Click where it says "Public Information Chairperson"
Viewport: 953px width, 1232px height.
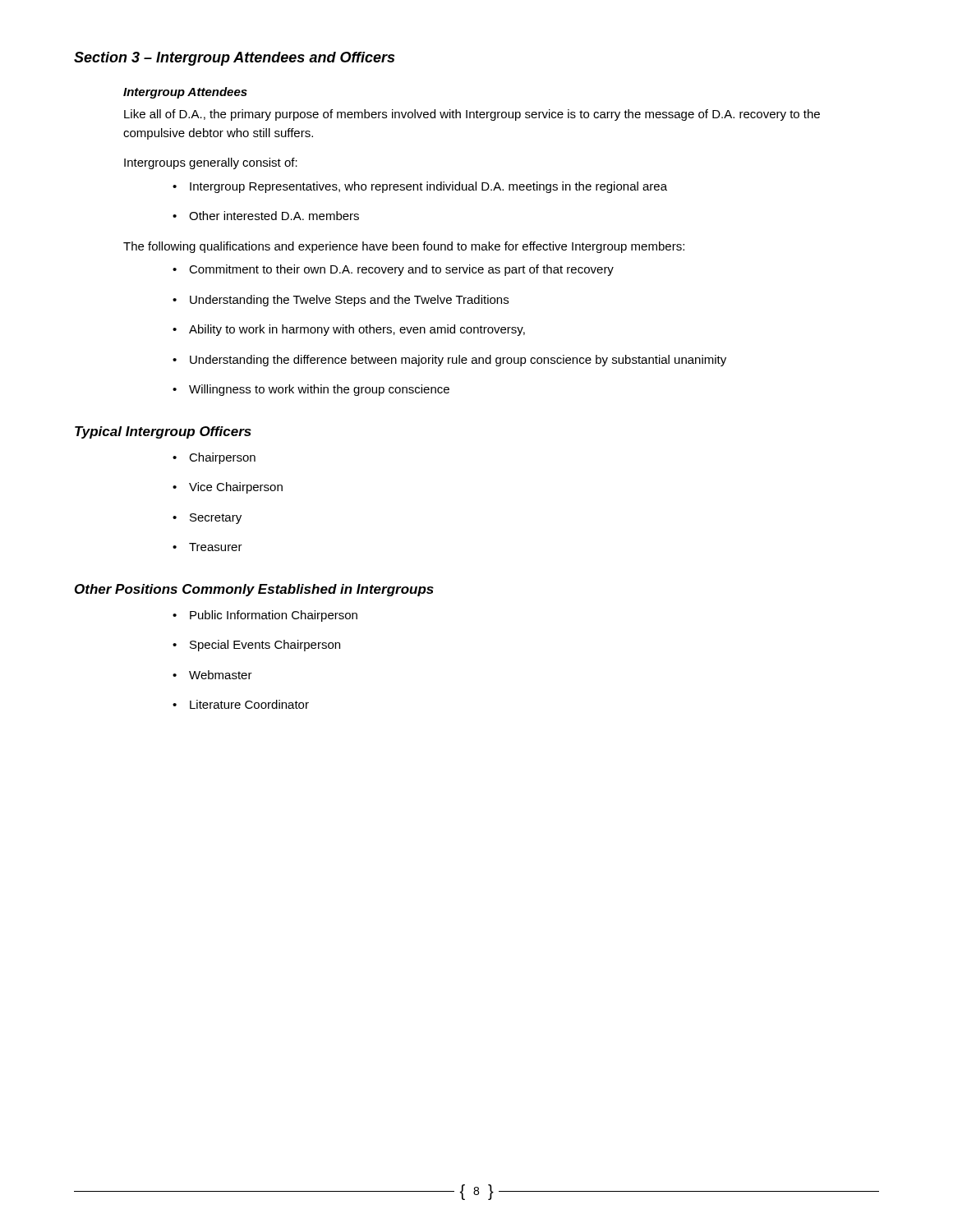coord(274,614)
